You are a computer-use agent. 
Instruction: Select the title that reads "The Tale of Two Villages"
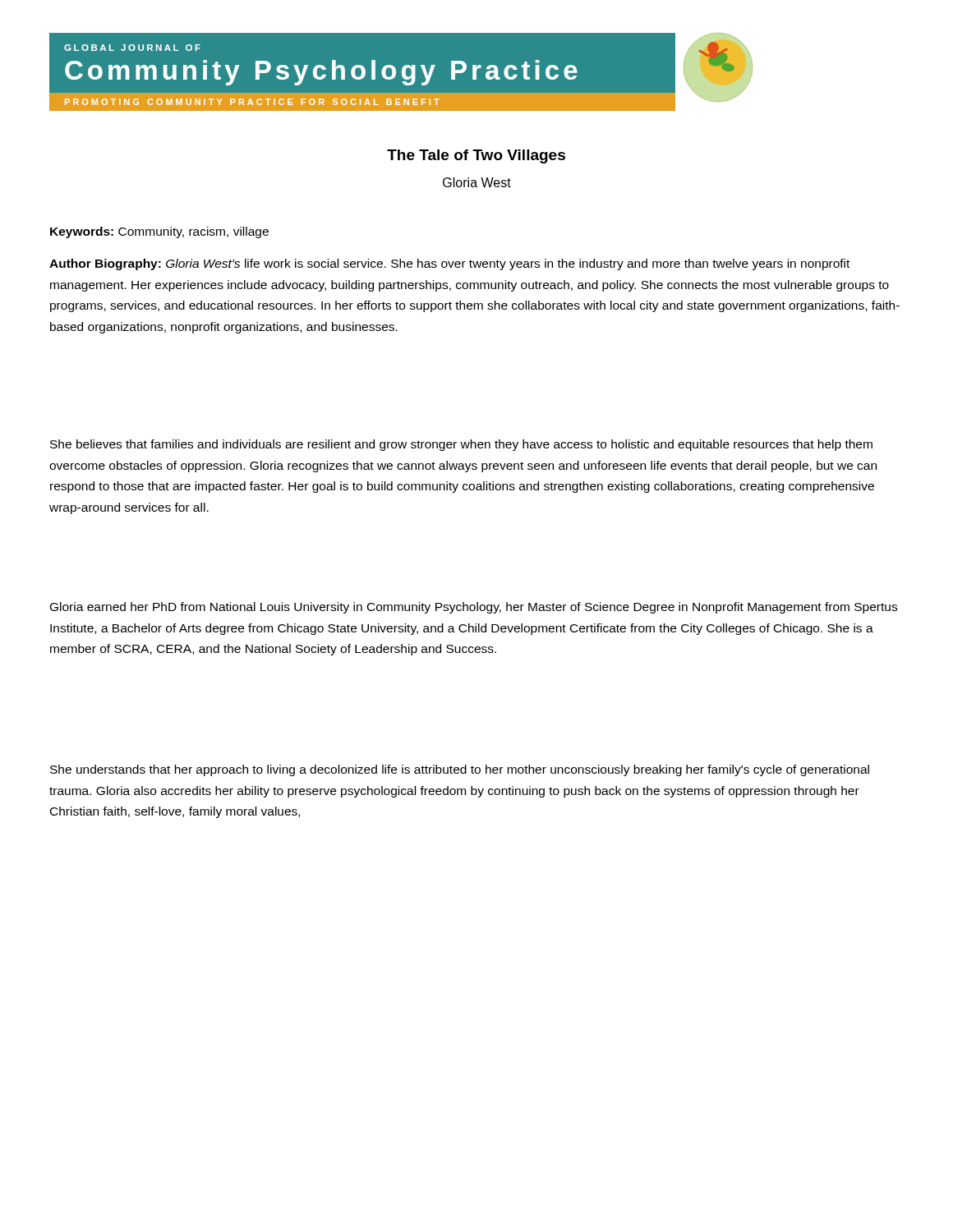pos(476,155)
